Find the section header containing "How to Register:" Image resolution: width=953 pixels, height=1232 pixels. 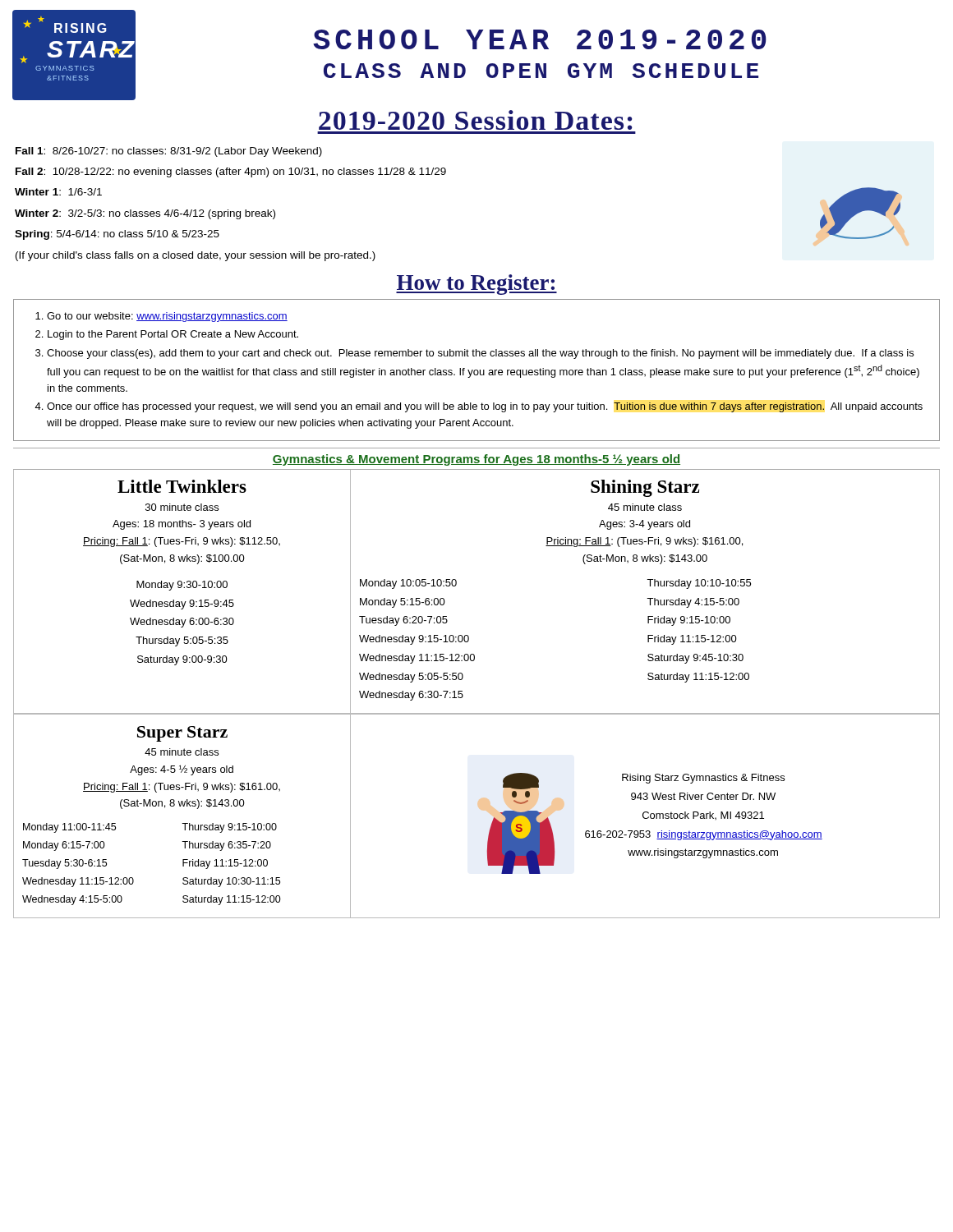coord(476,283)
